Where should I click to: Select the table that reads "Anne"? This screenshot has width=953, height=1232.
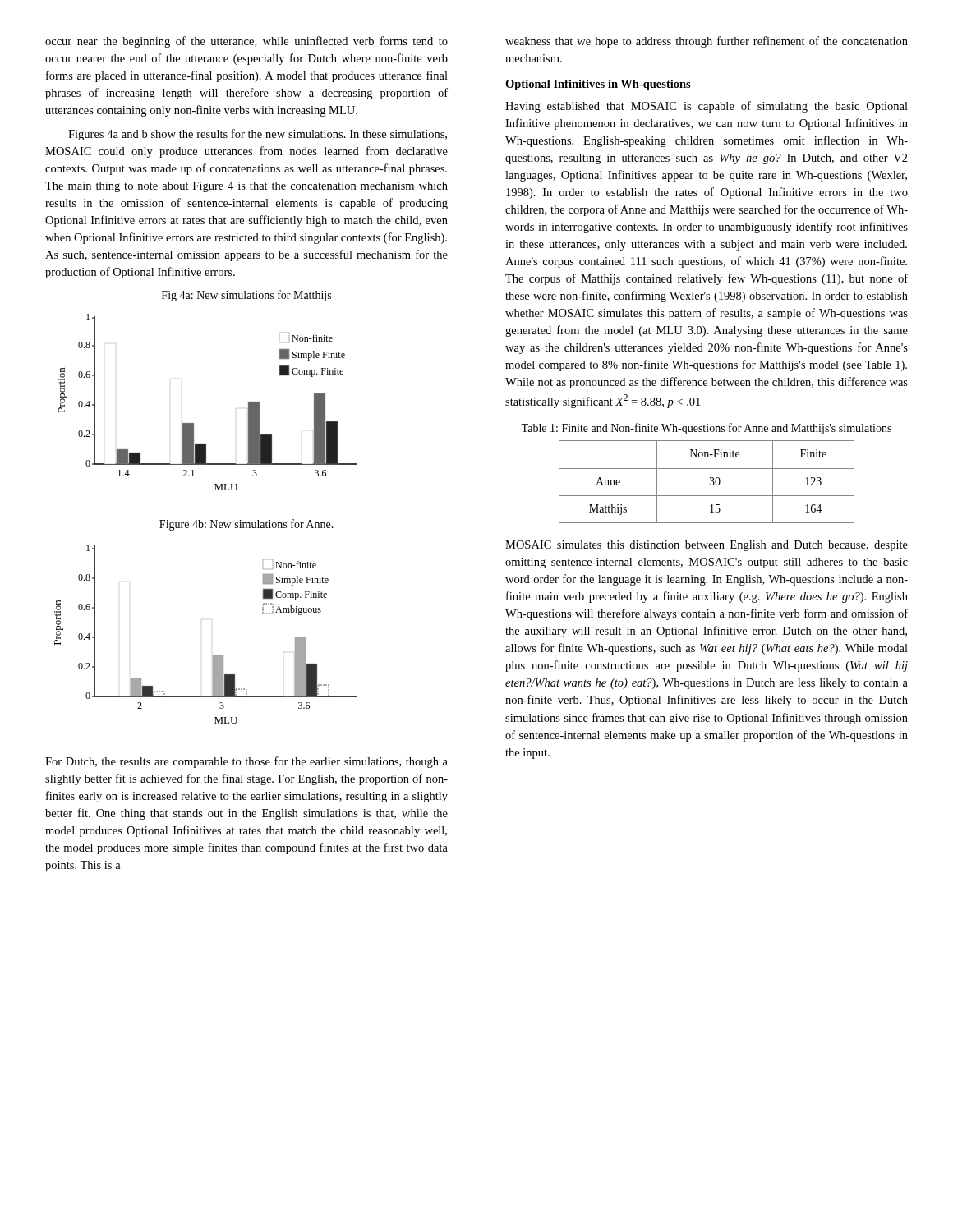click(707, 482)
